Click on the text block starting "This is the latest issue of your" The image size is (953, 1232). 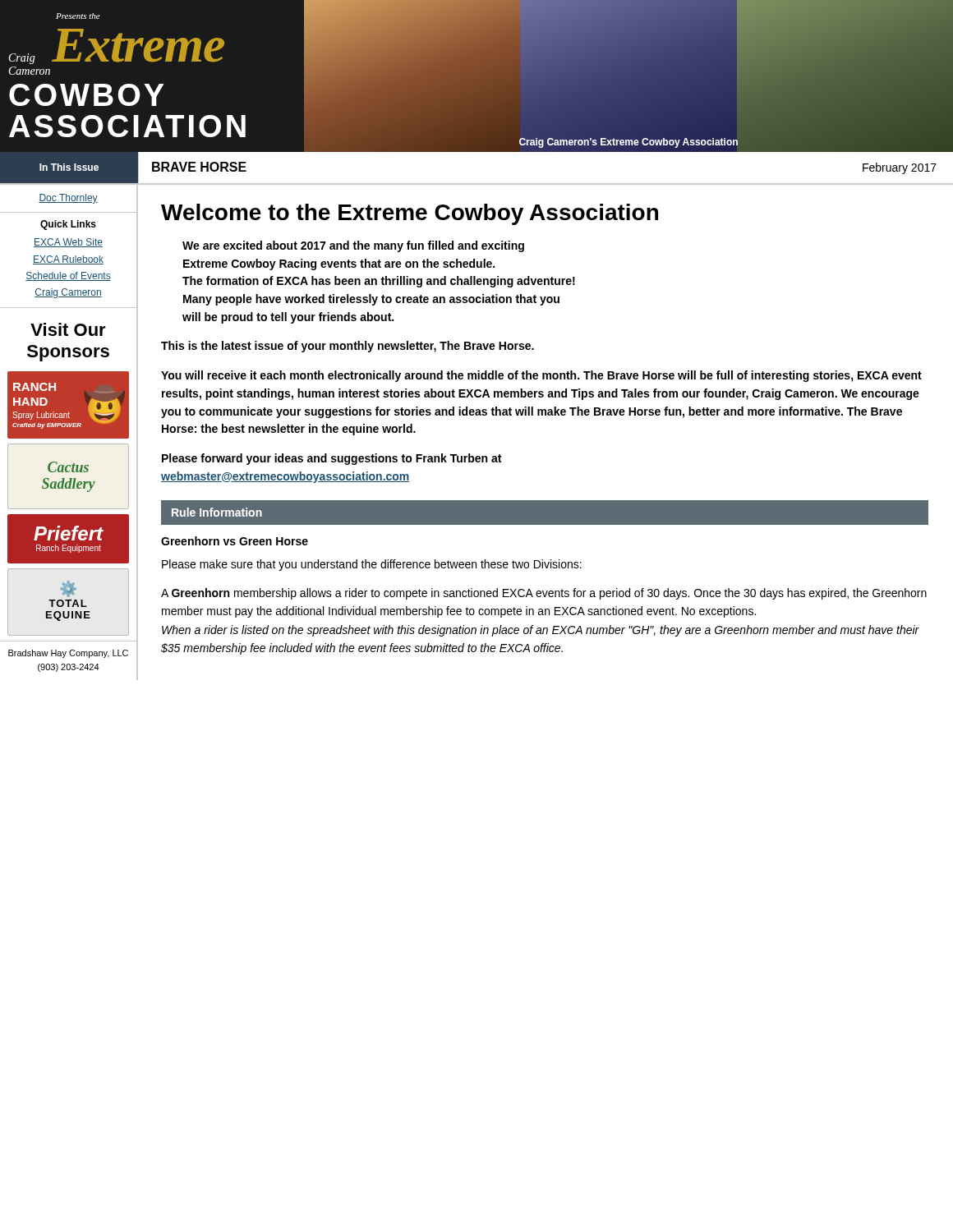[x=348, y=346]
